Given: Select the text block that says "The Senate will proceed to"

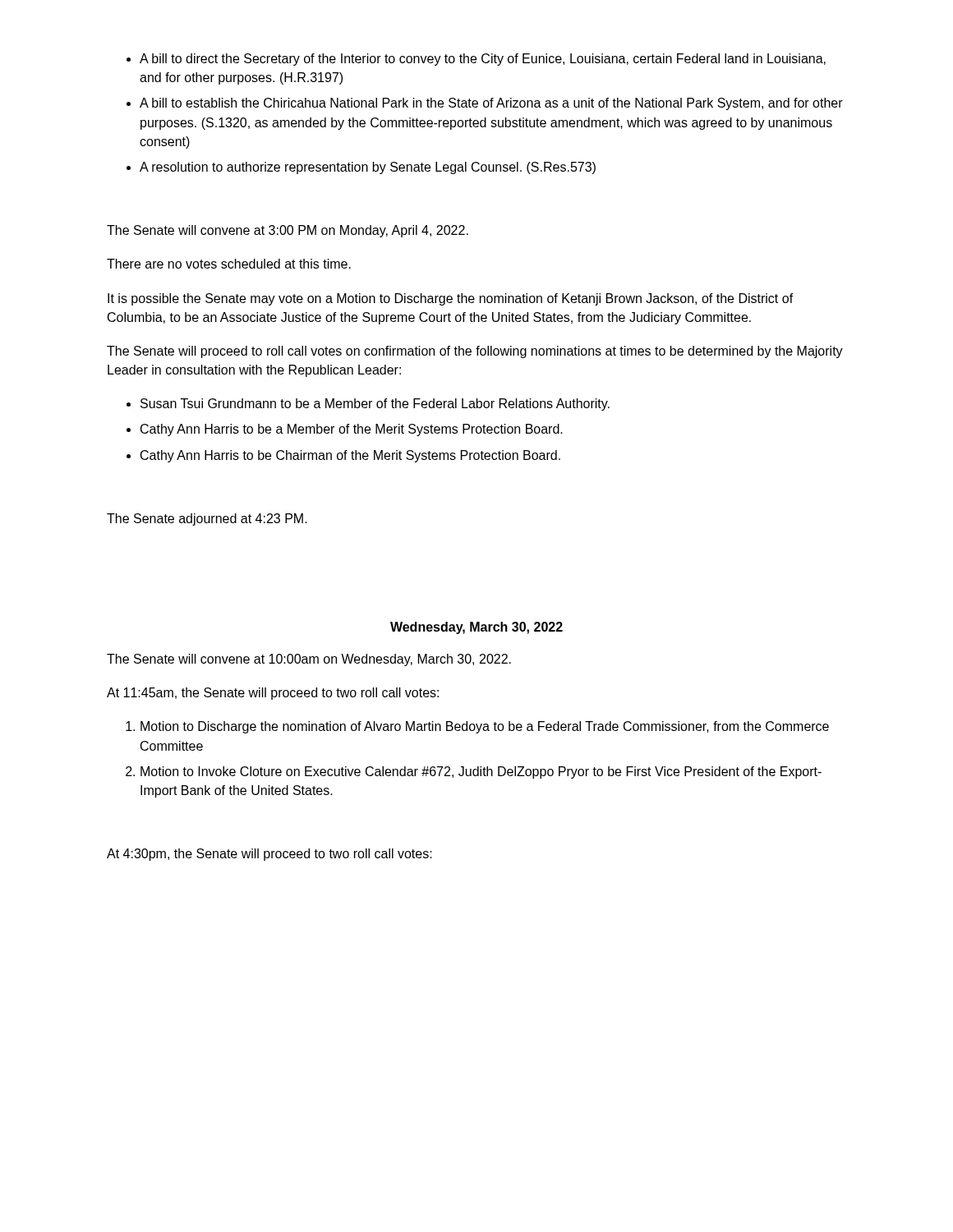Looking at the screenshot, I should coord(475,360).
